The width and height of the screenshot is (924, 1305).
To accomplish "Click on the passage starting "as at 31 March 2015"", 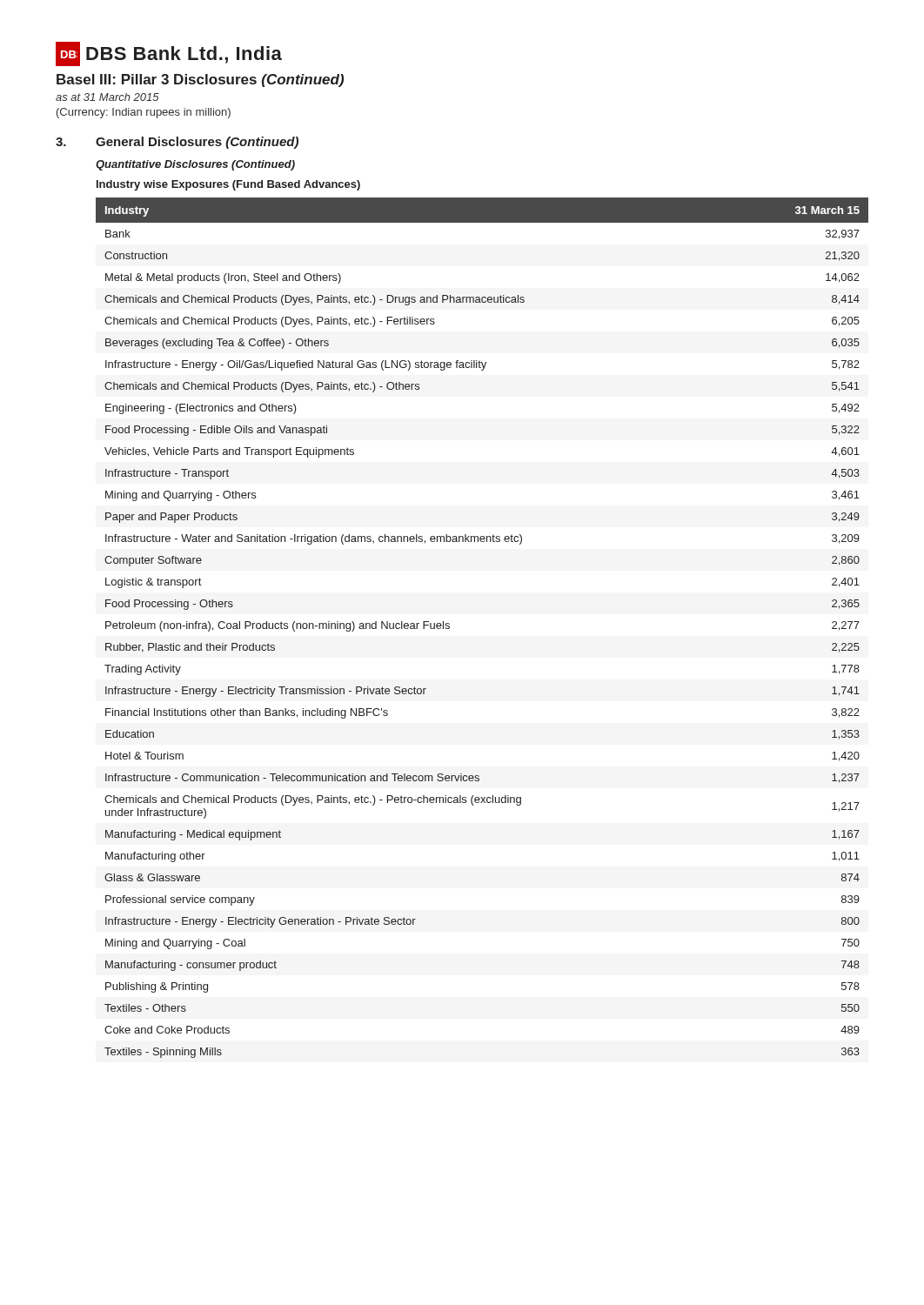I will coord(107,97).
